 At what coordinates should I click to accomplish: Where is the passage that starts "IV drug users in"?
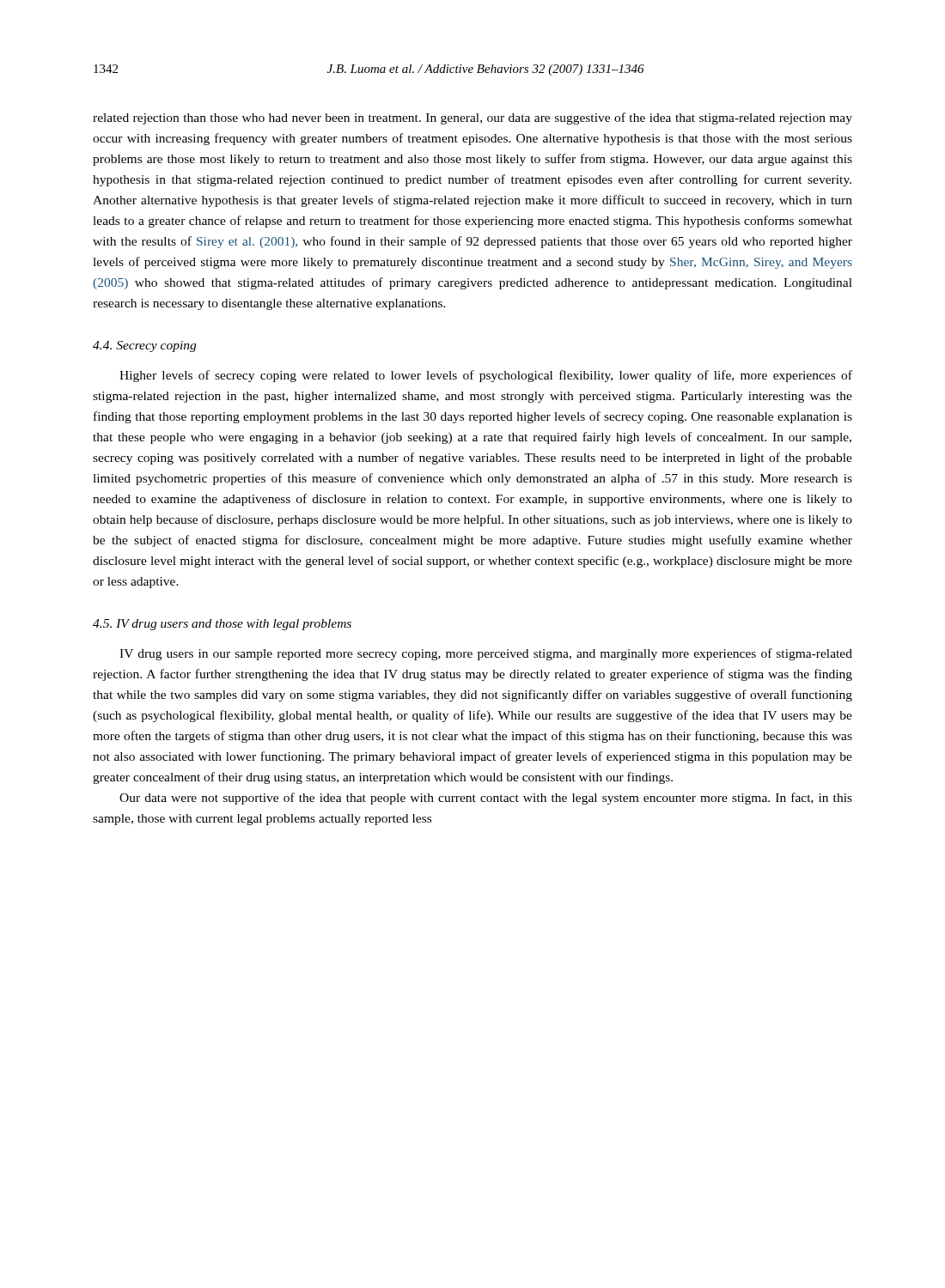(x=472, y=736)
